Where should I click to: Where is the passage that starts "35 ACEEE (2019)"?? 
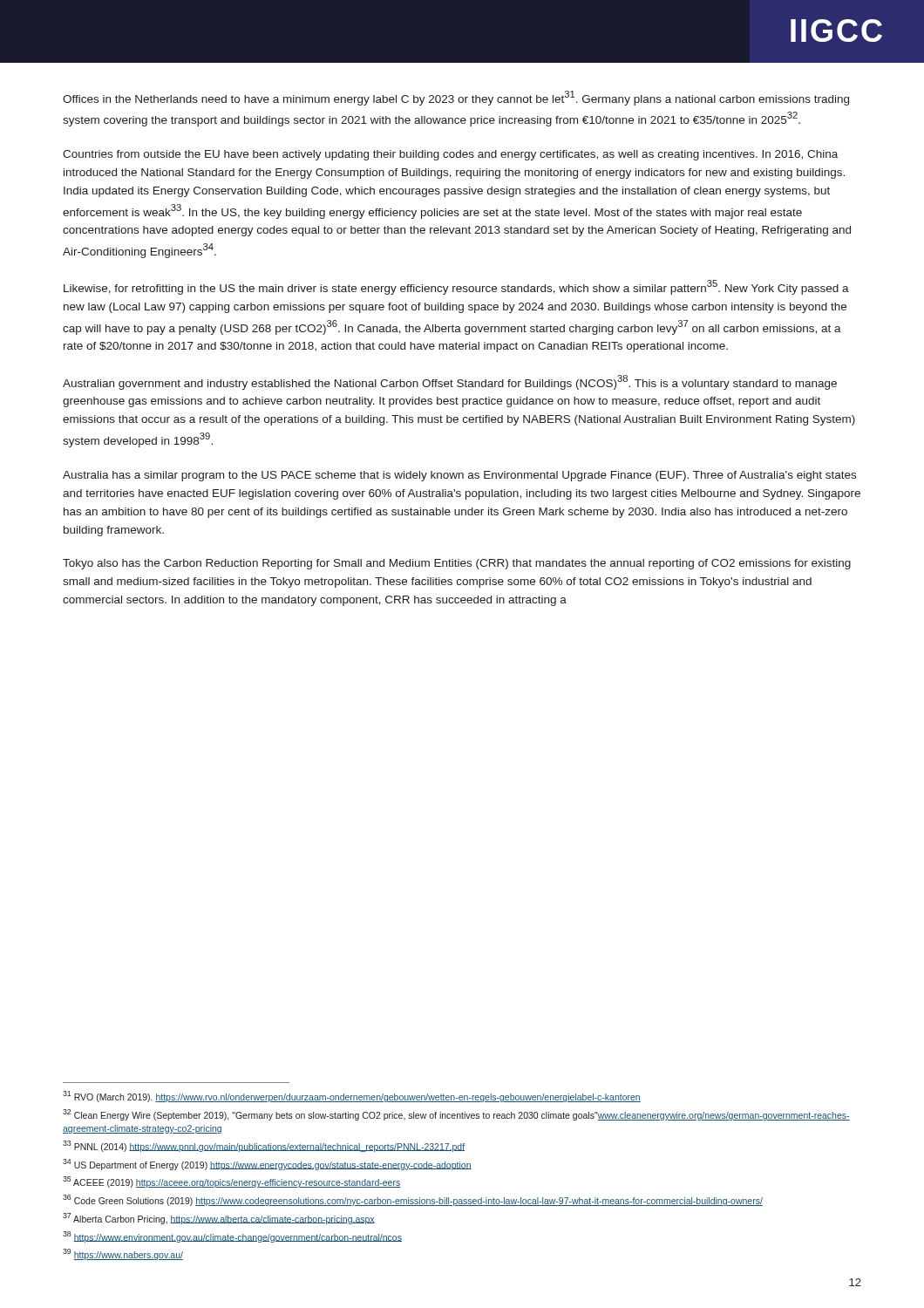click(x=232, y=1181)
